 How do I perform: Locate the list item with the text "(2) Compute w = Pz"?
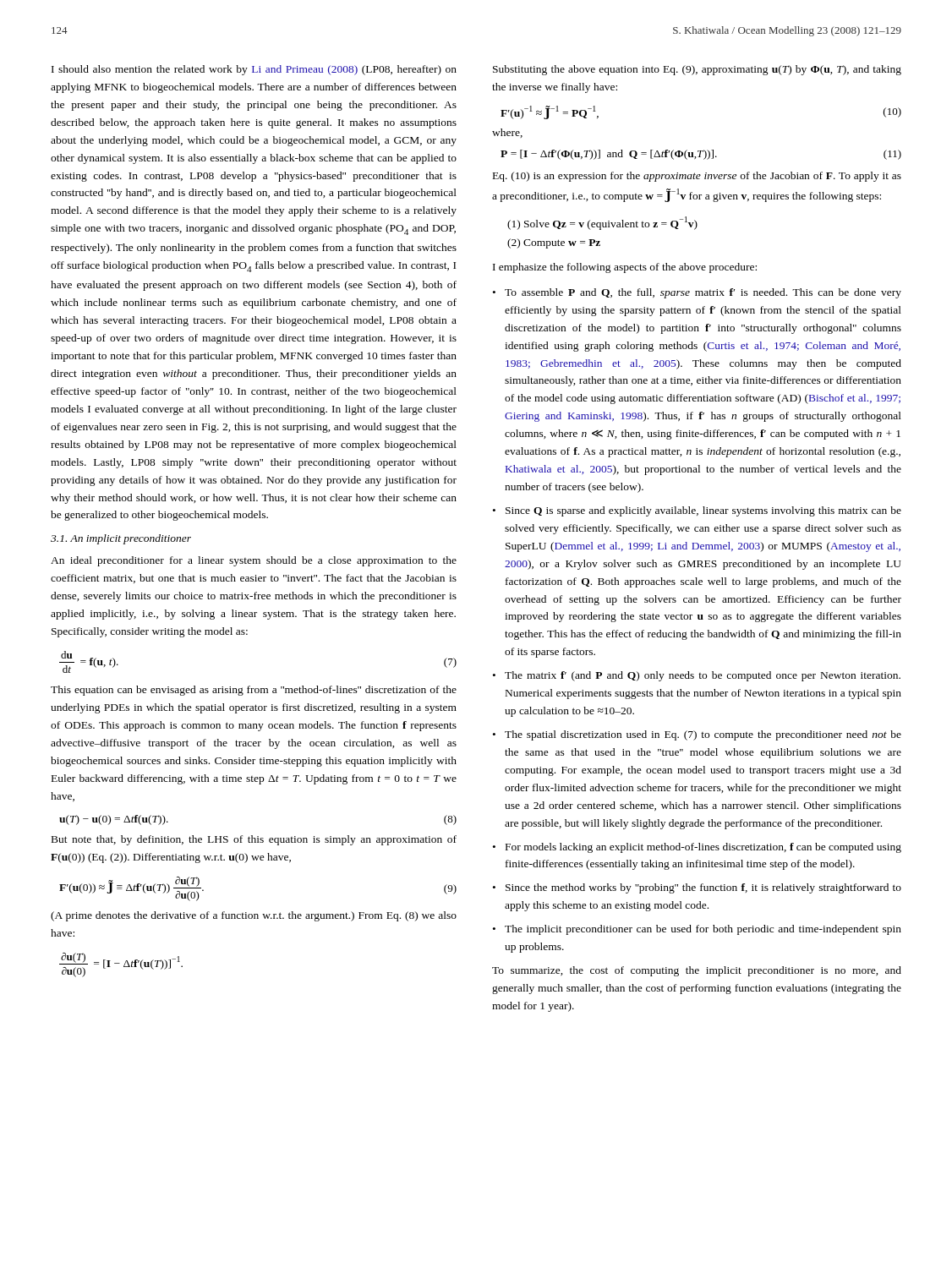pos(554,242)
